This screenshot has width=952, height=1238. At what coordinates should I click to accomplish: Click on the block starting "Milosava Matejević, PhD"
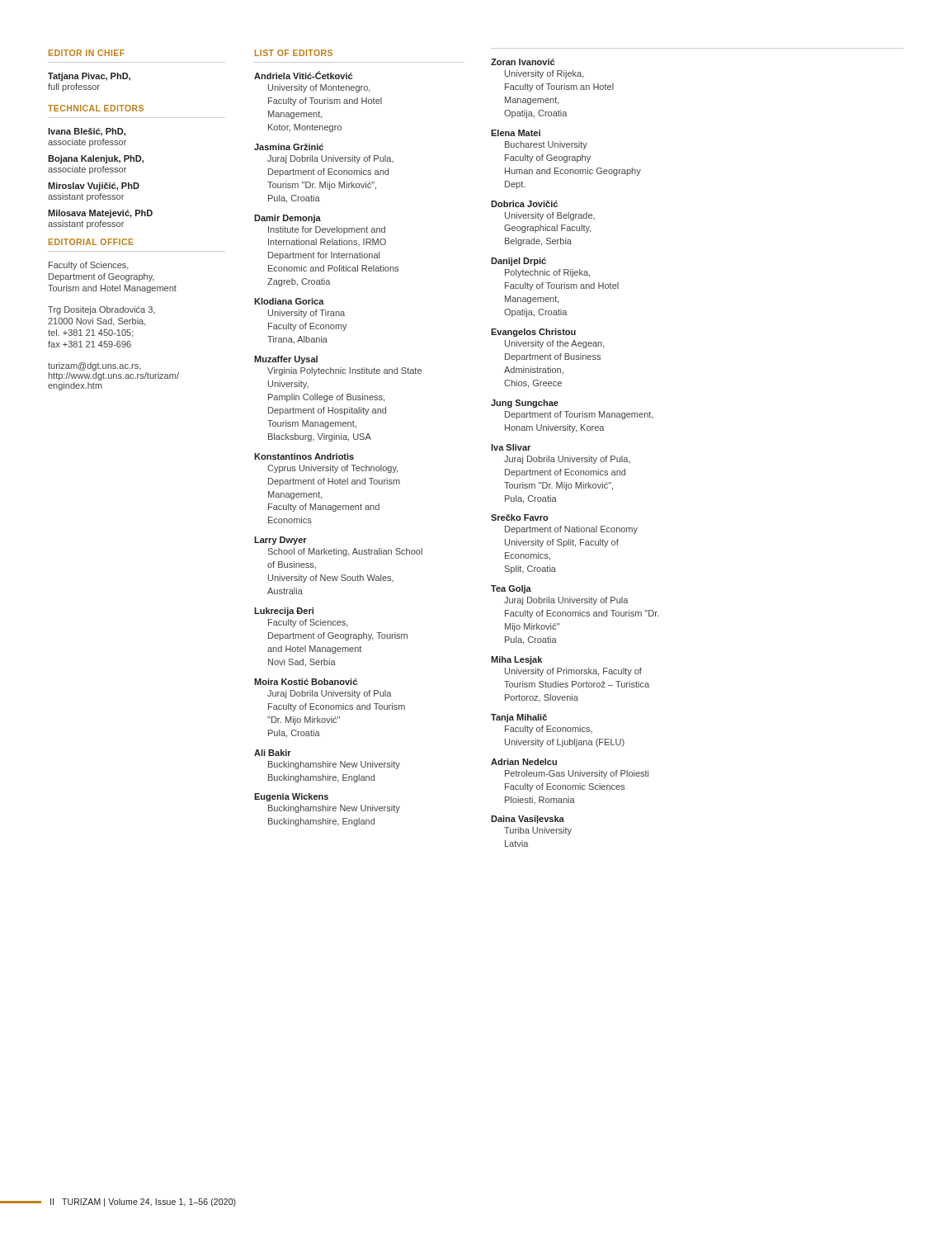point(137,218)
